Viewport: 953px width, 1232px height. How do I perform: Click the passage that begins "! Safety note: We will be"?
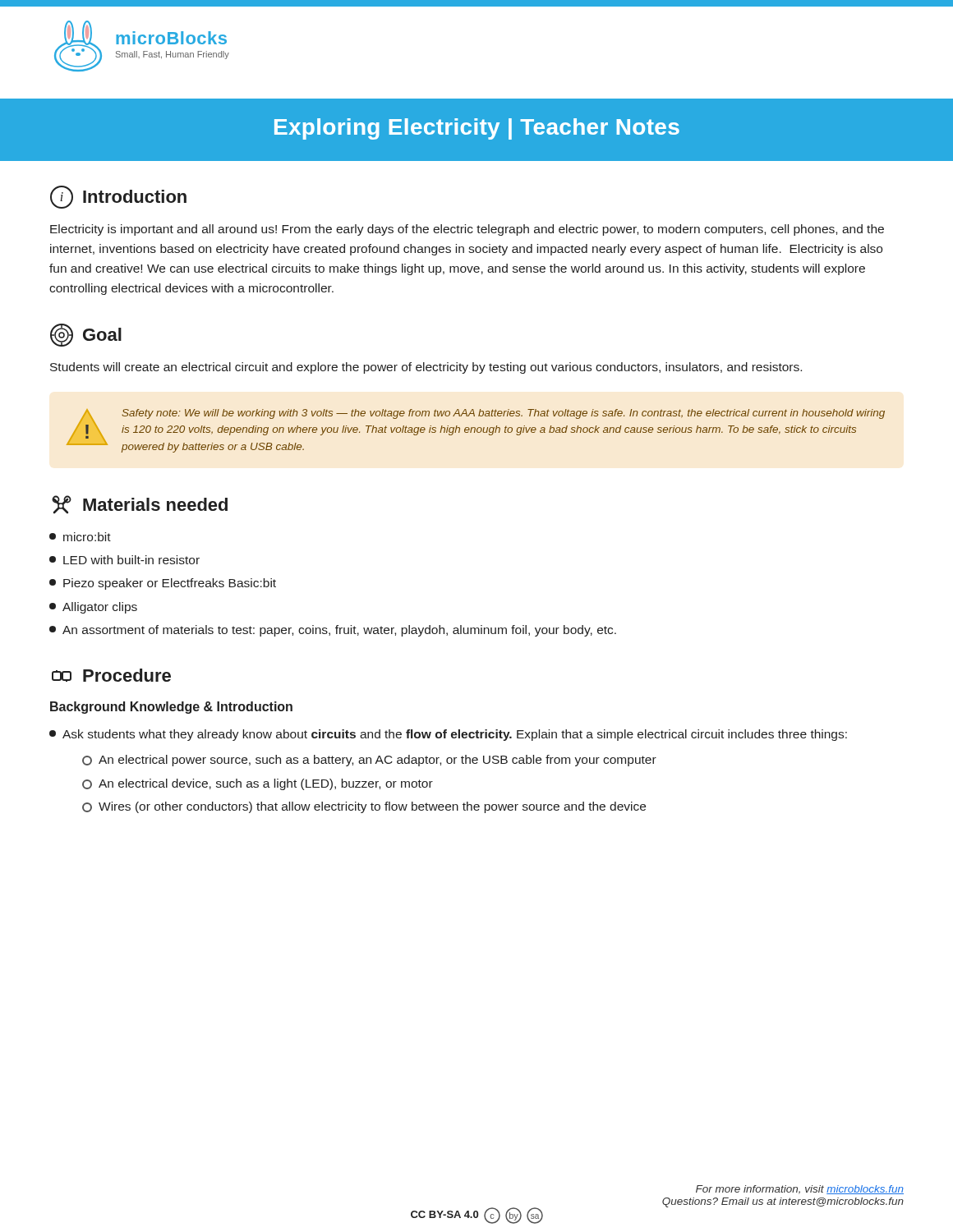click(x=476, y=430)
